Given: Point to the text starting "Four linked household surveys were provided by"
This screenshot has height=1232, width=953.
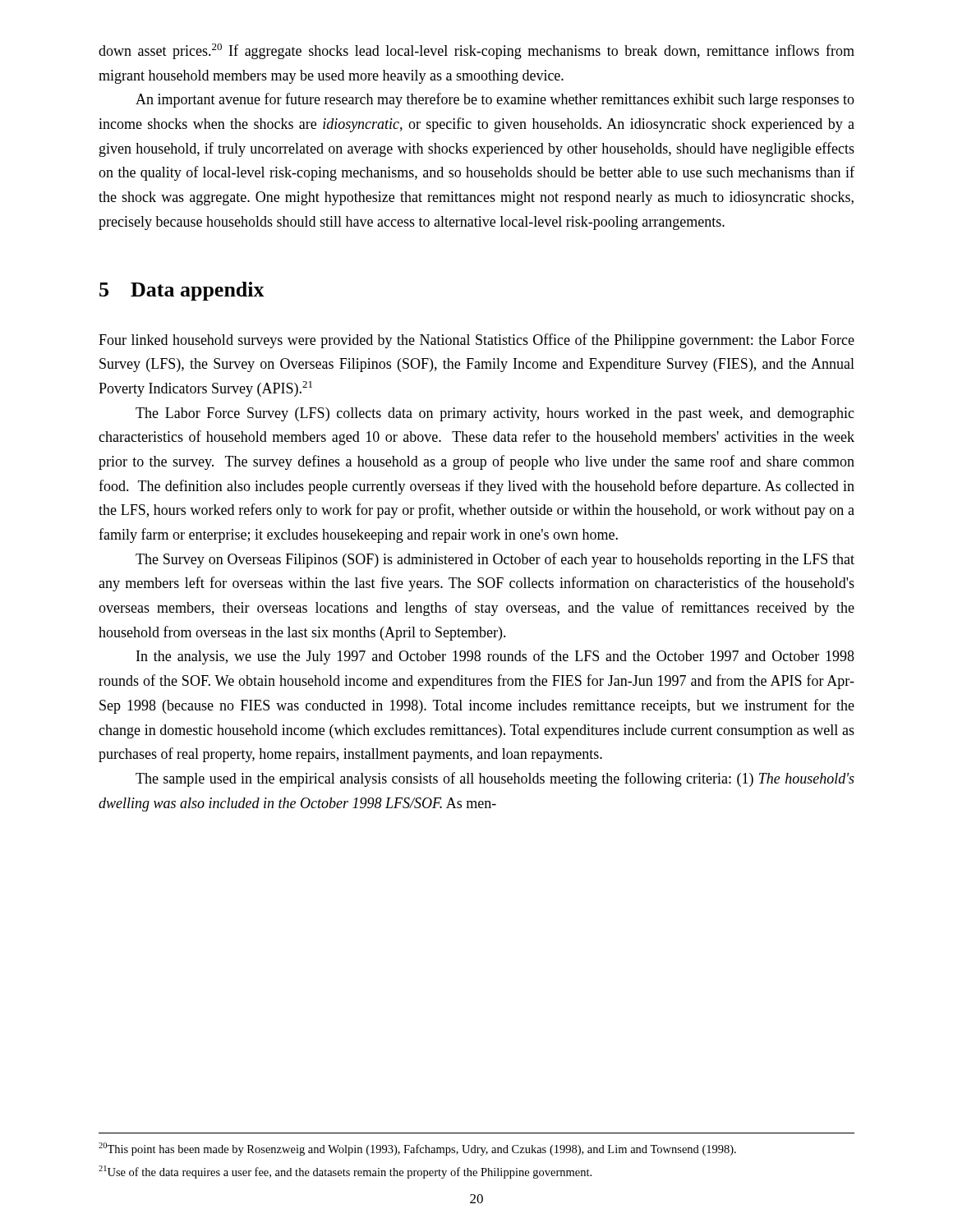Looking at the screenshot, I should [476, 365].
